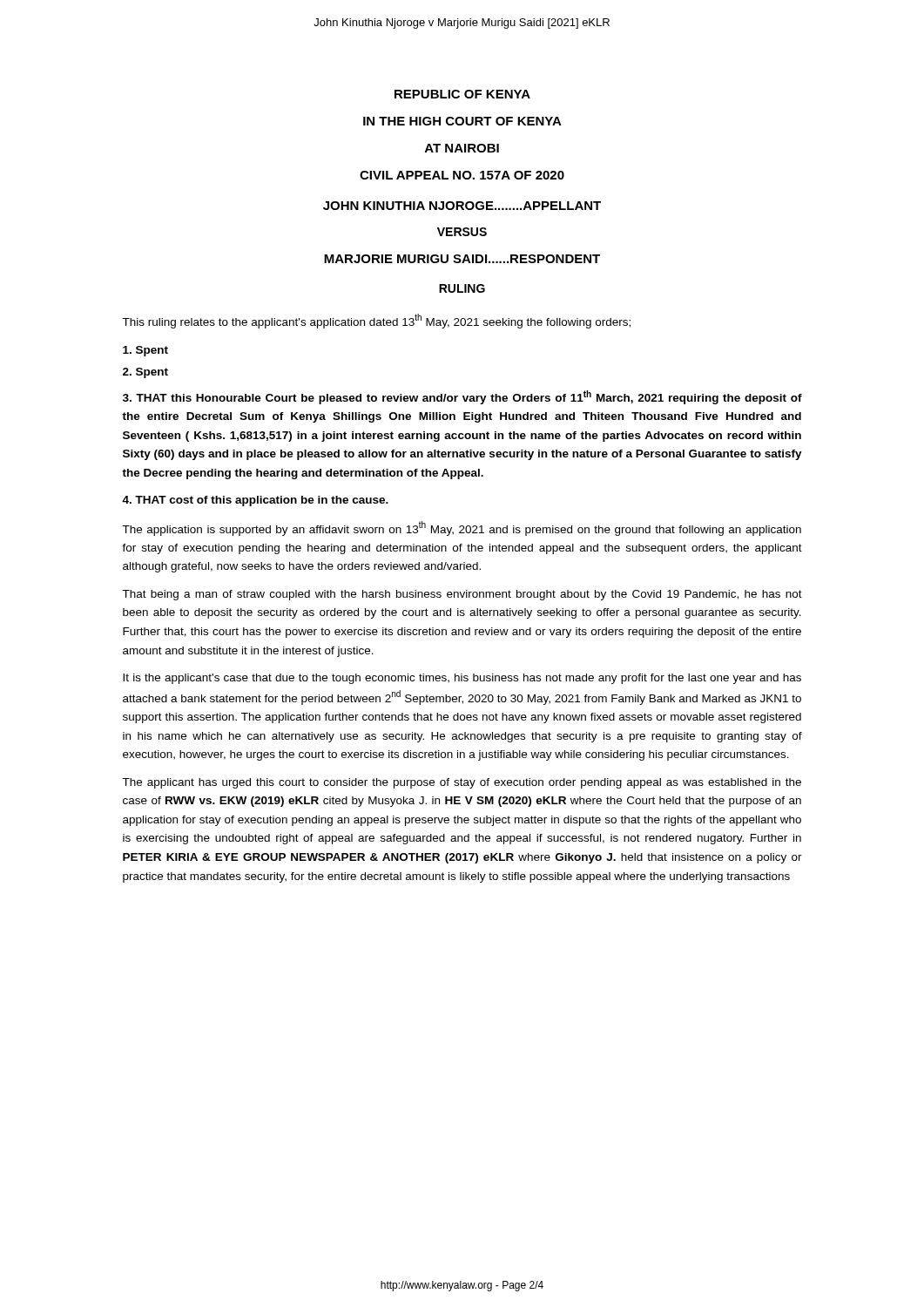The height and width of the screenshot is (1307, 924).
Task: Locate the title that reads "REPUBLIC OF KENYA"
Action: click(x=462, y=94)
